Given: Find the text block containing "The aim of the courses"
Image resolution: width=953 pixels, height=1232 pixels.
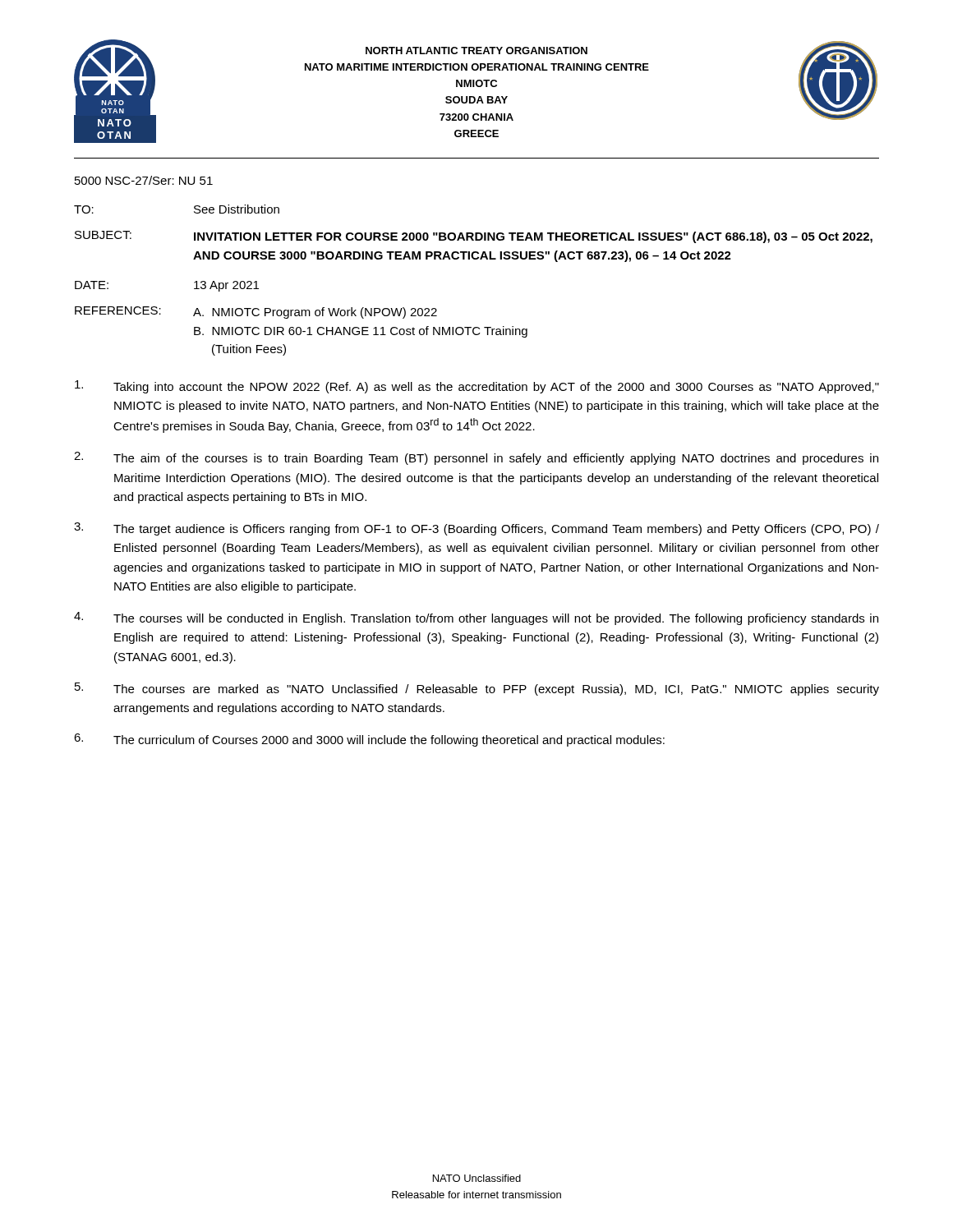Looking at the screenshot, I should (x=476, y=477).
